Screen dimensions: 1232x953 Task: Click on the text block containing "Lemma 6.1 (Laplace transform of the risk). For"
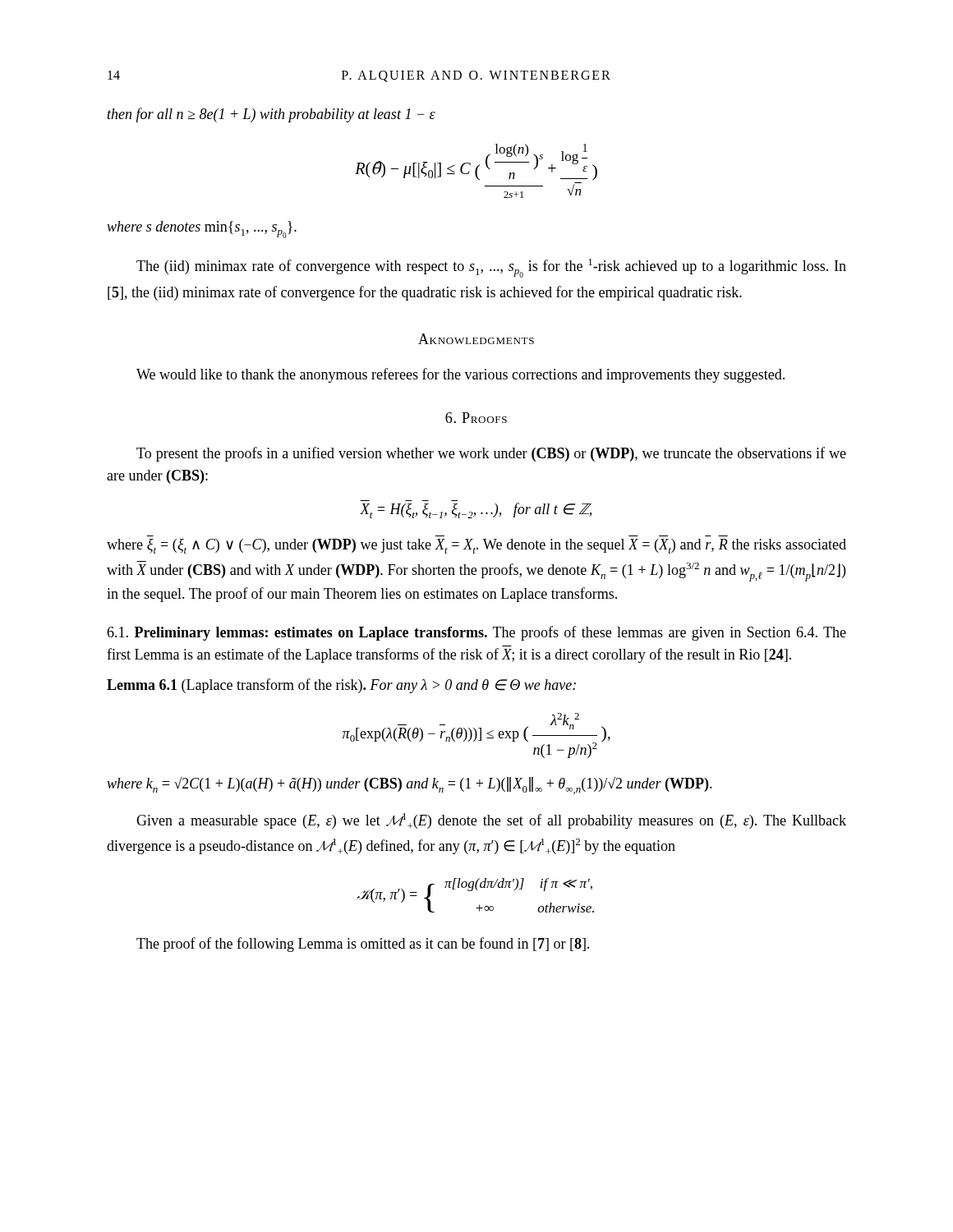point(476,685)
